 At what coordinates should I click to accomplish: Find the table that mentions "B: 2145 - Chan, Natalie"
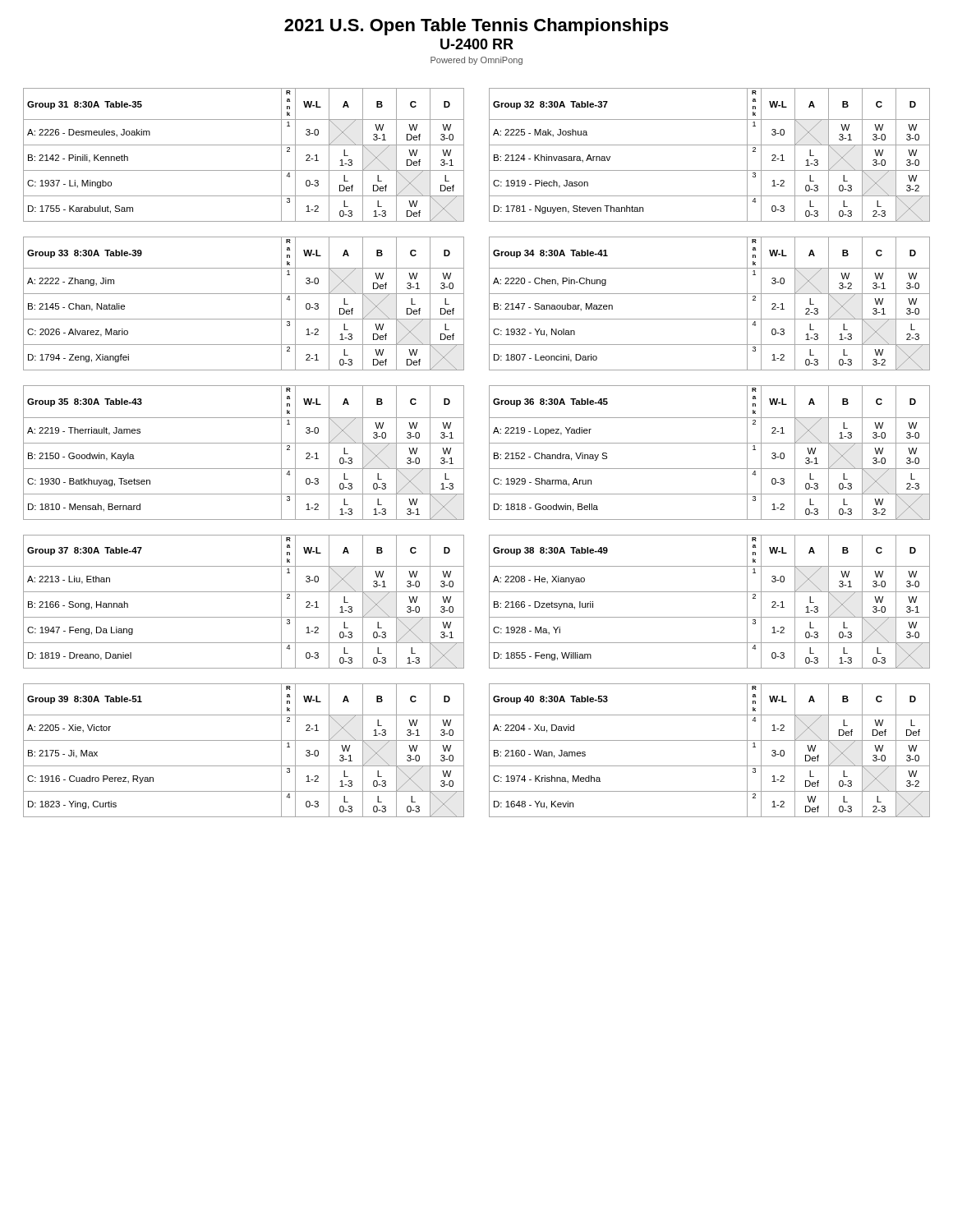(244, 304)
